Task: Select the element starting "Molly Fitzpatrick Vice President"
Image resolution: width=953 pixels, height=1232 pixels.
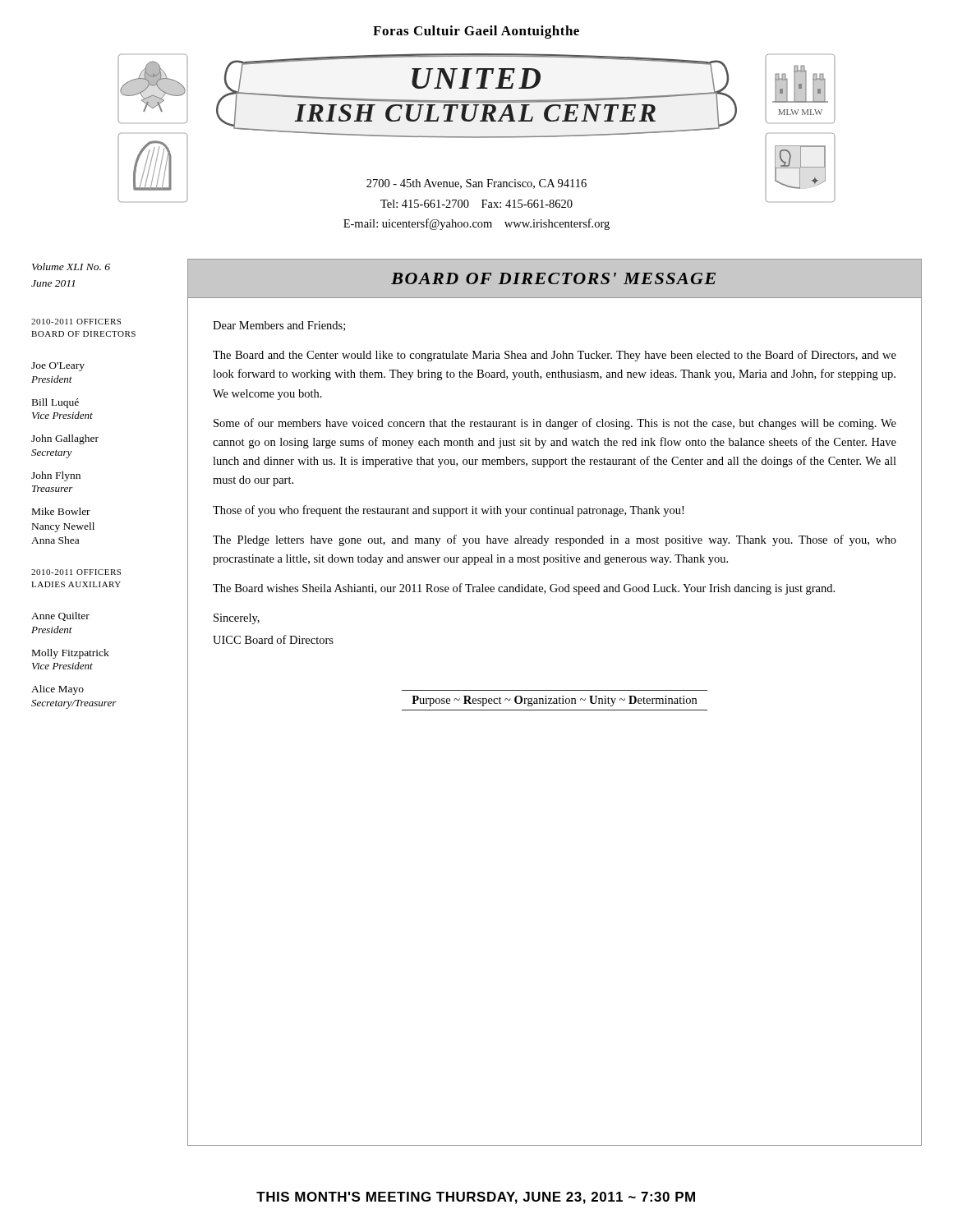Action: point(103,660)
